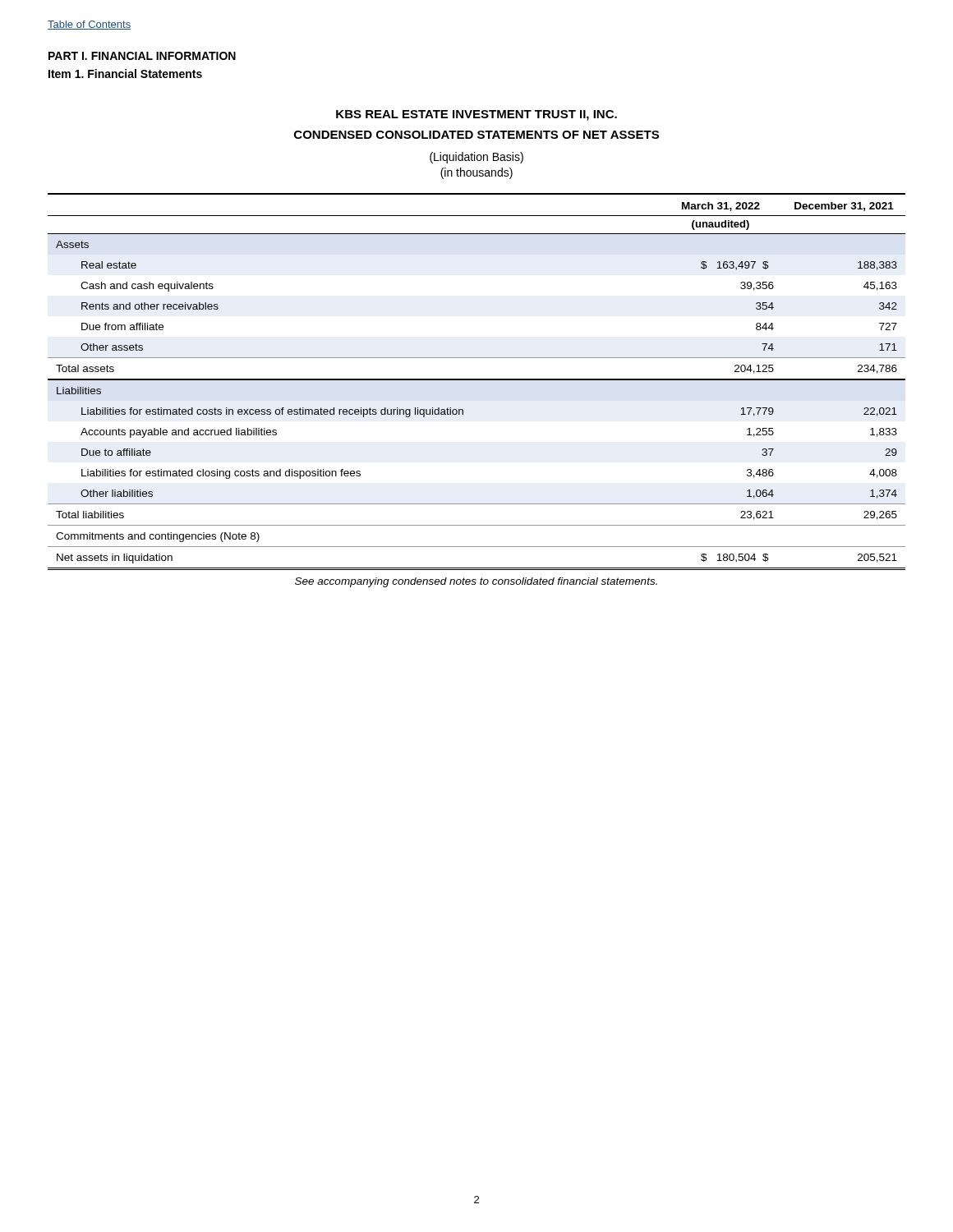Find the element starting "Item 1. Financial Statements"
Image resolution: width=953 pixels, height=1232 pixels.
click(125, 74)
